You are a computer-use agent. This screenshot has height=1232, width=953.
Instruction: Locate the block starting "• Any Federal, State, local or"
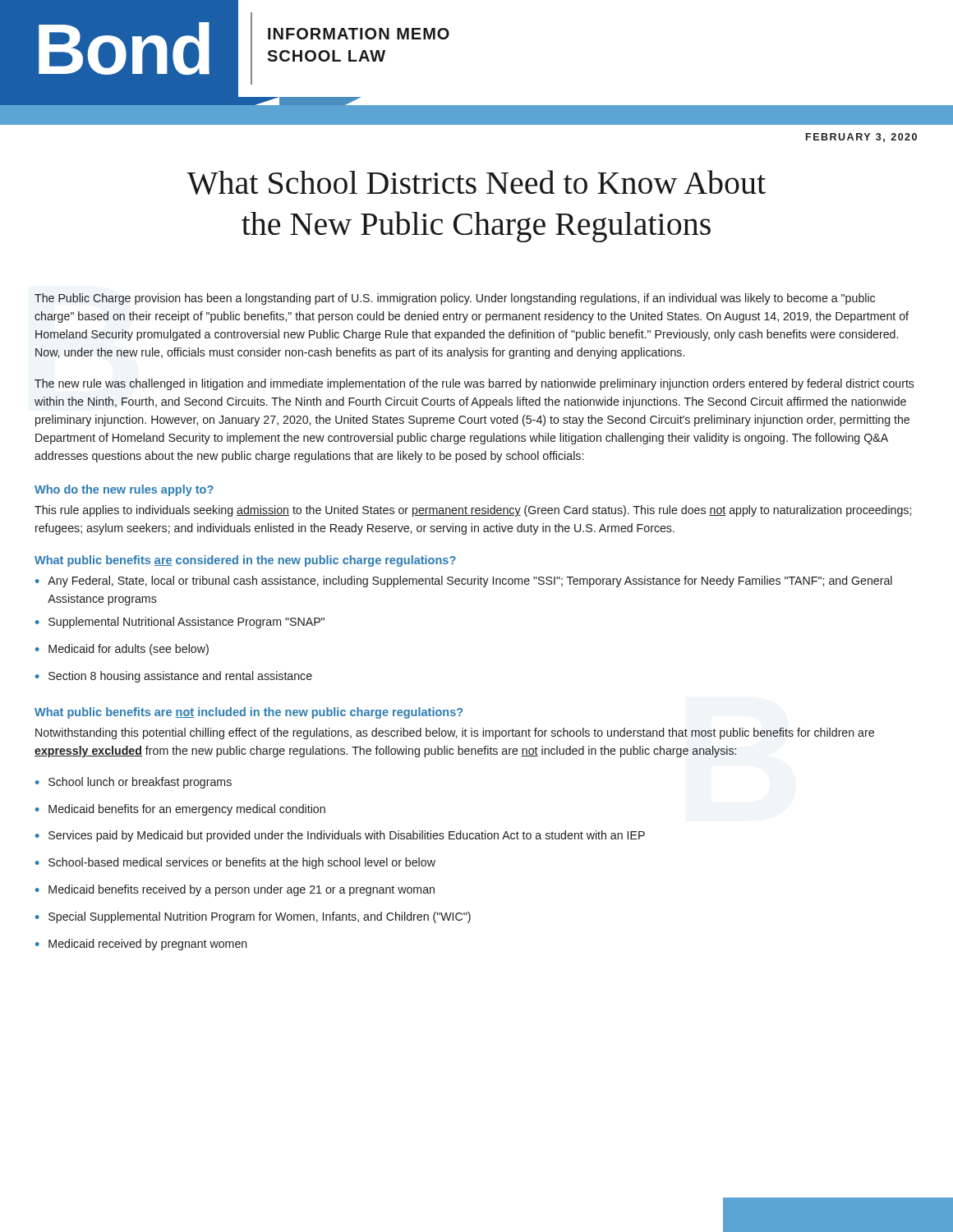pos(476,590)
